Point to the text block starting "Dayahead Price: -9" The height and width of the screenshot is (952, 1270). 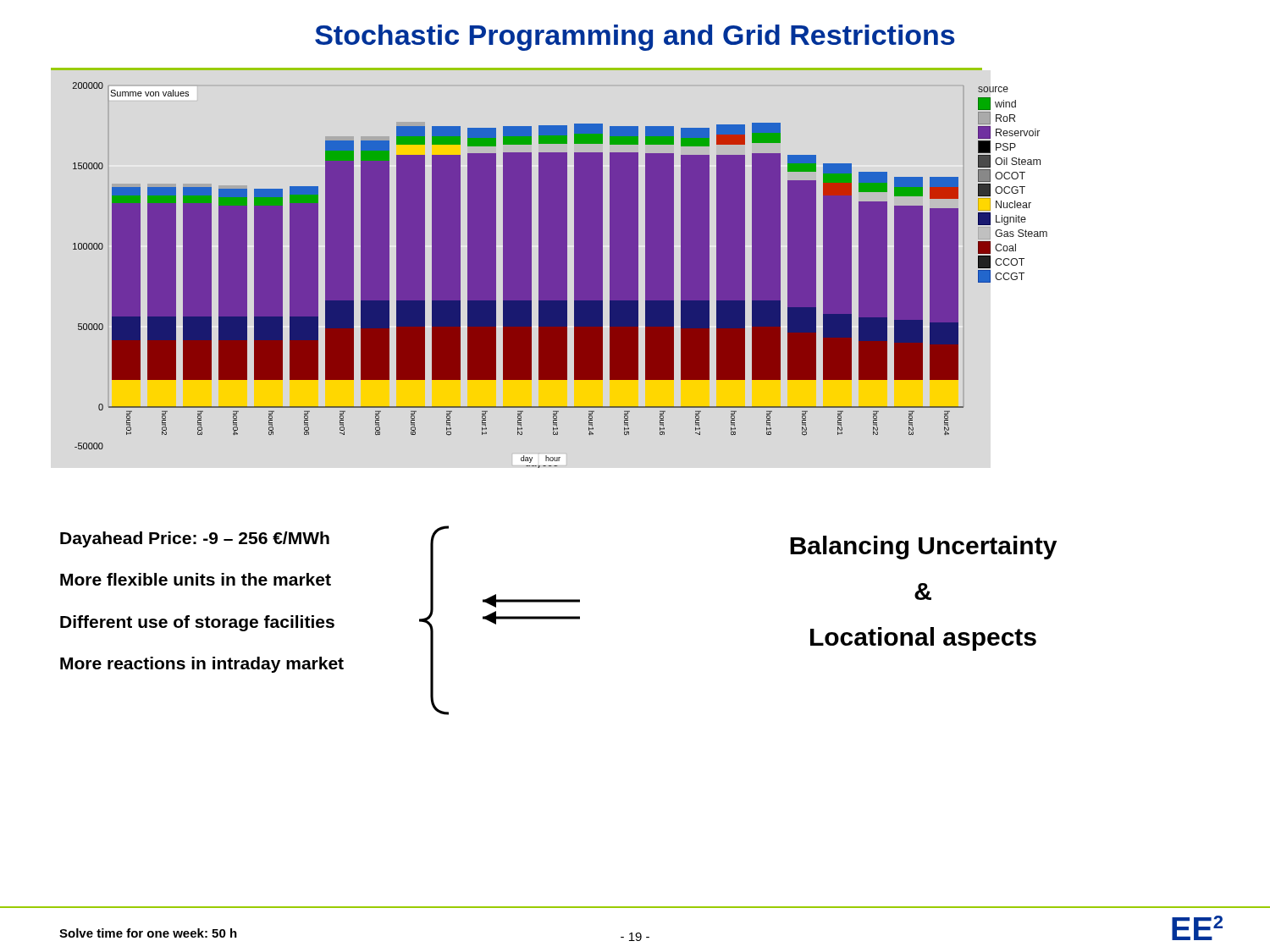pyautogui.click(x=195, y=538)
